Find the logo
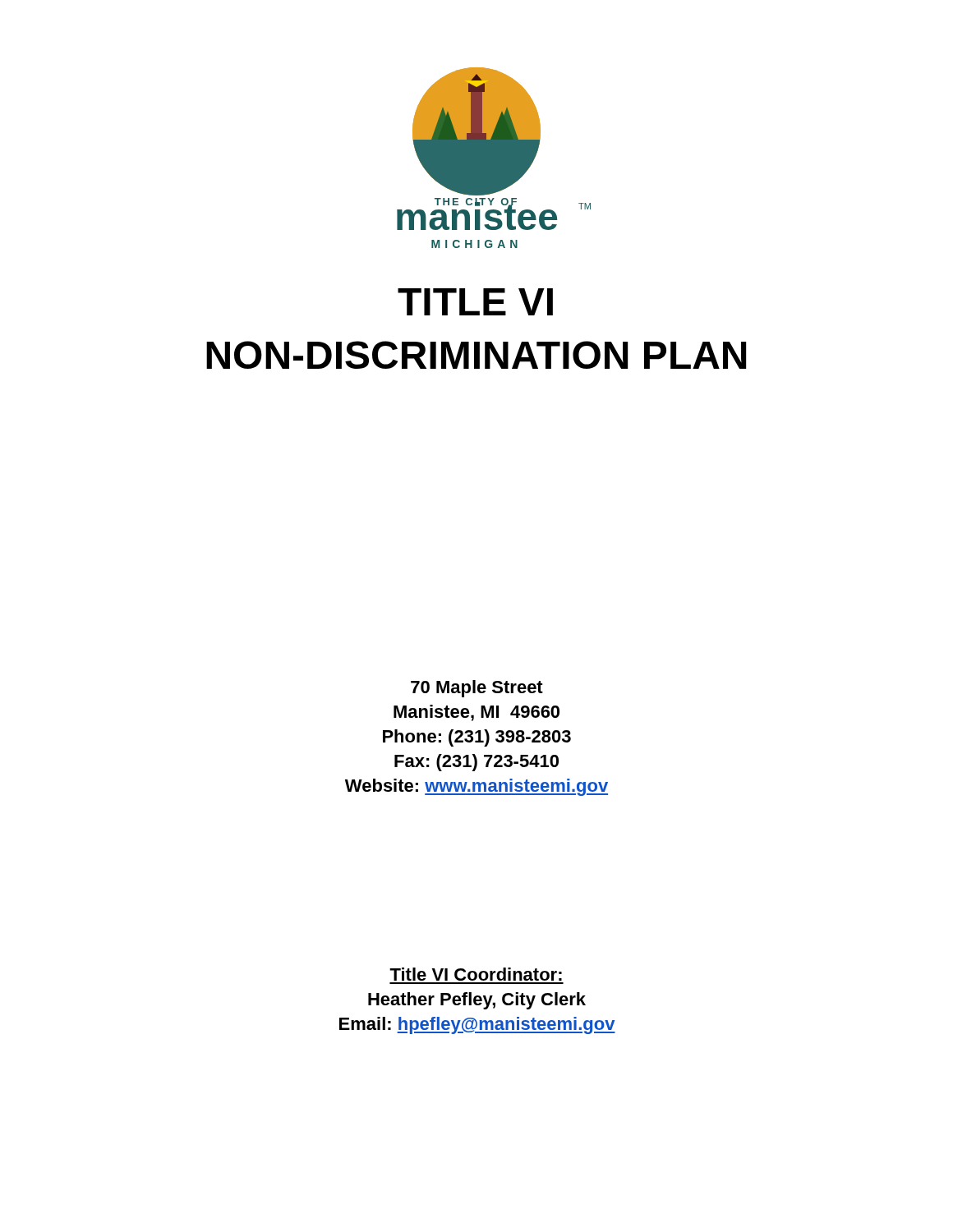 click(476, 160)
